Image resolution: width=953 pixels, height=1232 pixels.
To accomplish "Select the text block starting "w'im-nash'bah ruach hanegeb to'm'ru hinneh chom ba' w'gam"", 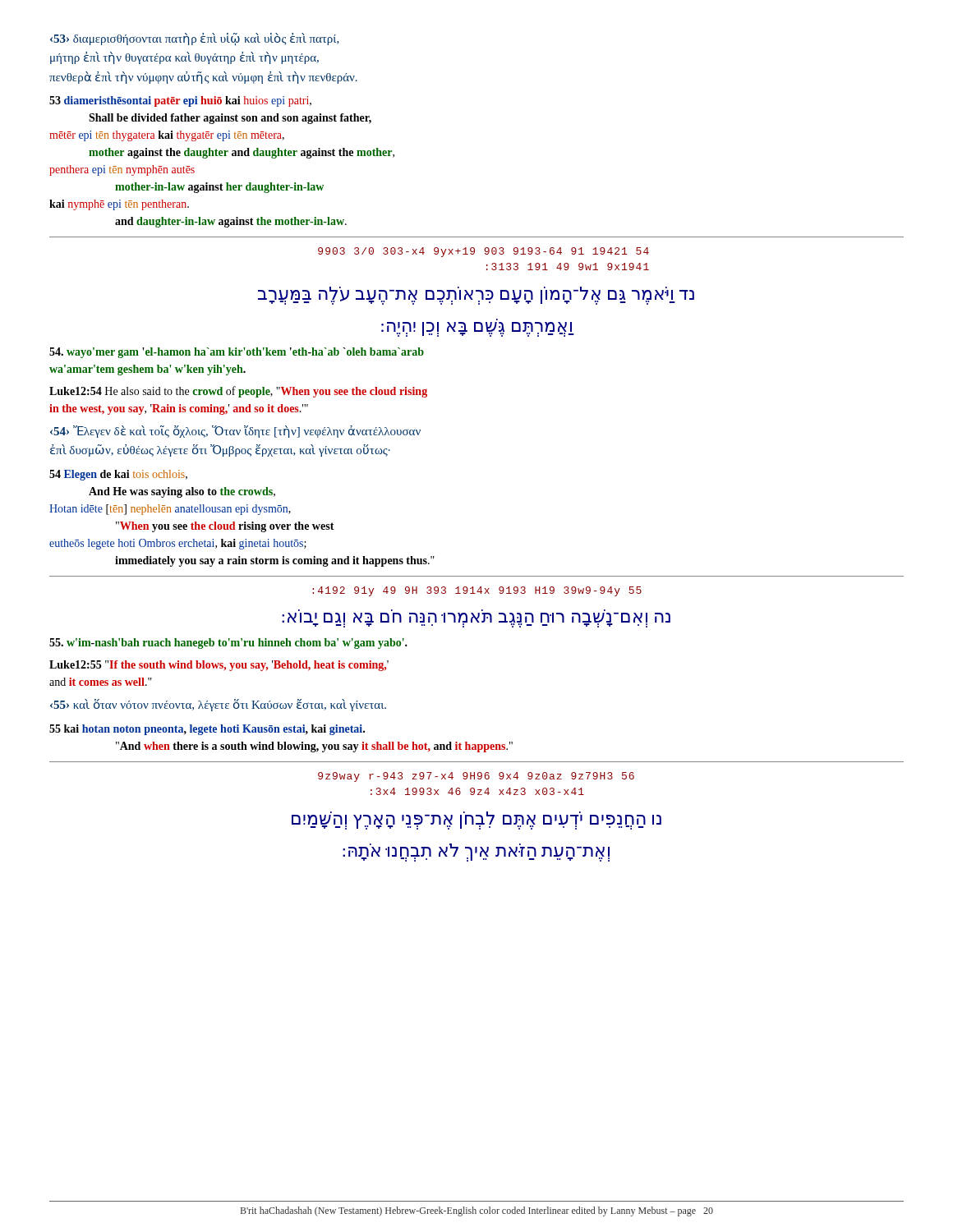I will pos(228,644).
